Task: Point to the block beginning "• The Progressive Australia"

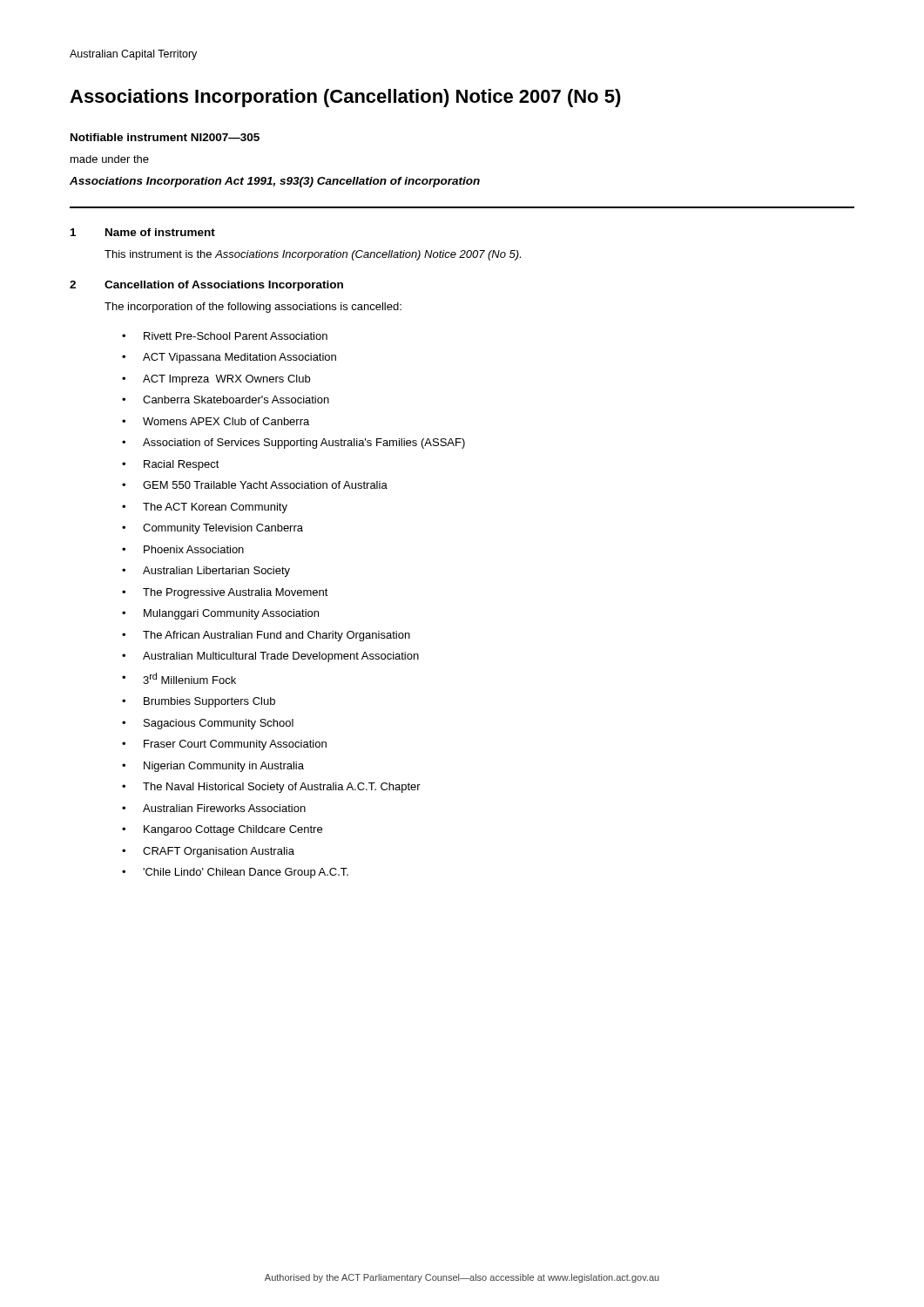Action: point(225,592)
